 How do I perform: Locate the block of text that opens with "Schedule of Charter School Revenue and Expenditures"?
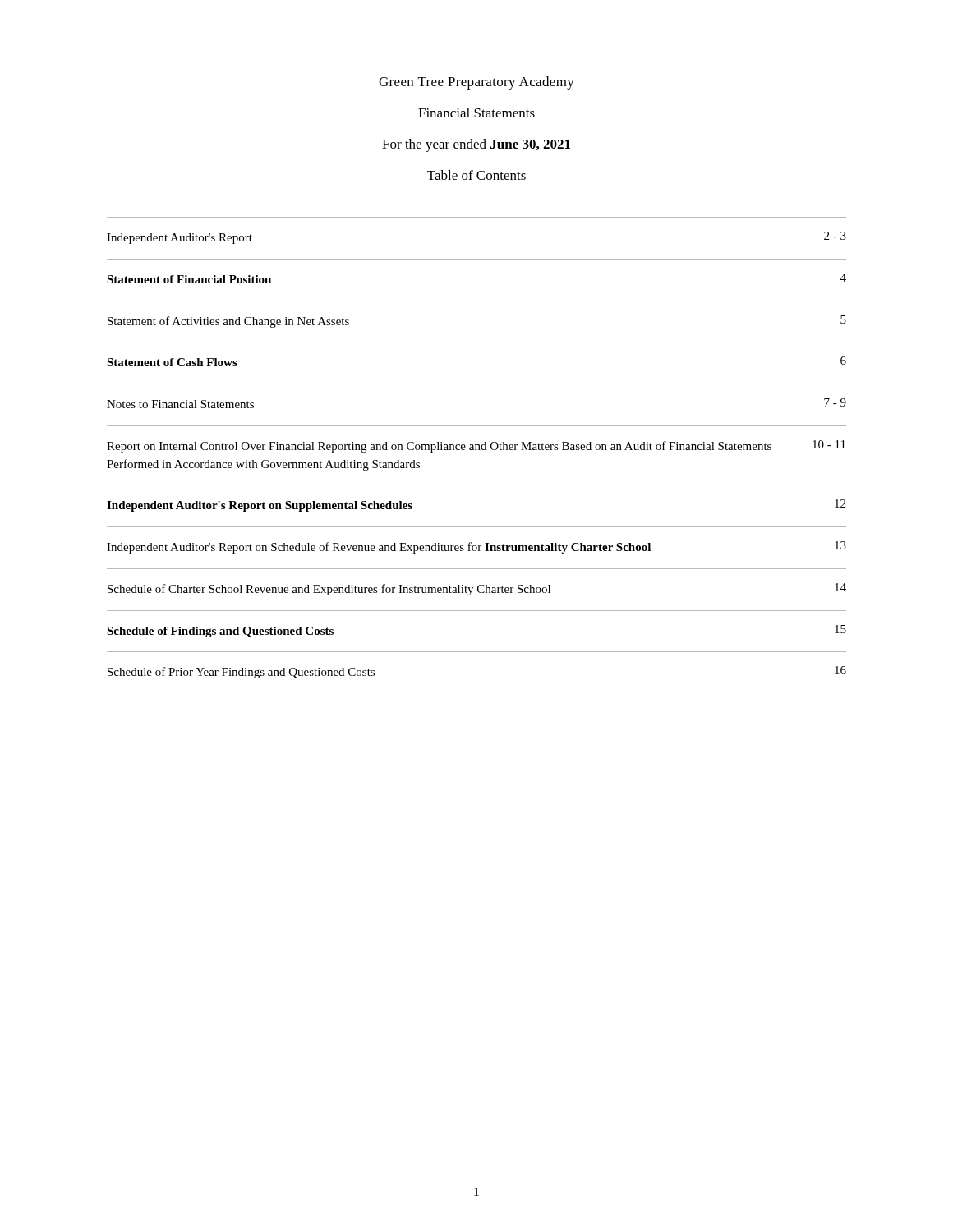[476, 589]
